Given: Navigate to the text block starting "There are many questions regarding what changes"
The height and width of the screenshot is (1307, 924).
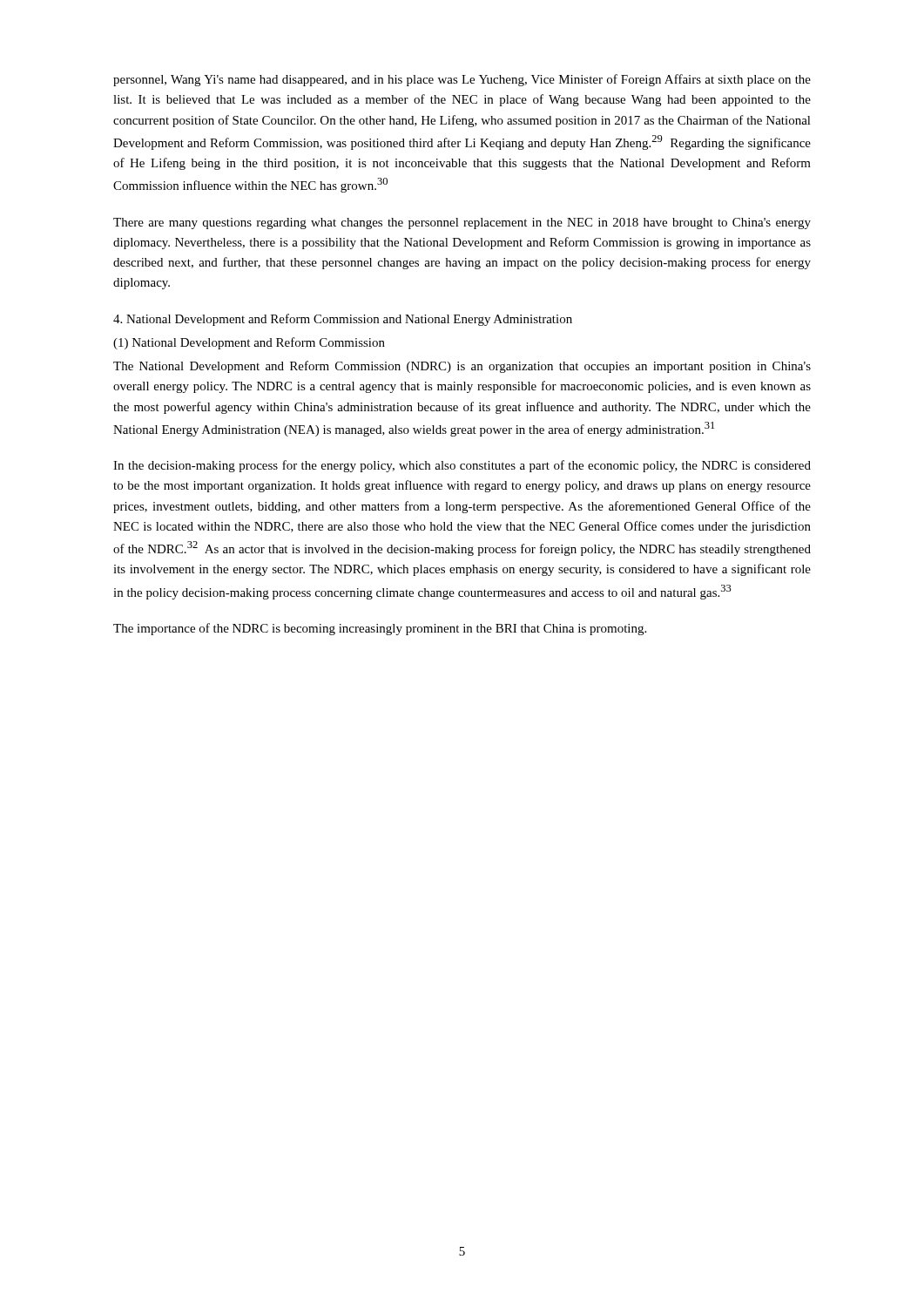Looking at the screenshot, I should click(462, 252).
